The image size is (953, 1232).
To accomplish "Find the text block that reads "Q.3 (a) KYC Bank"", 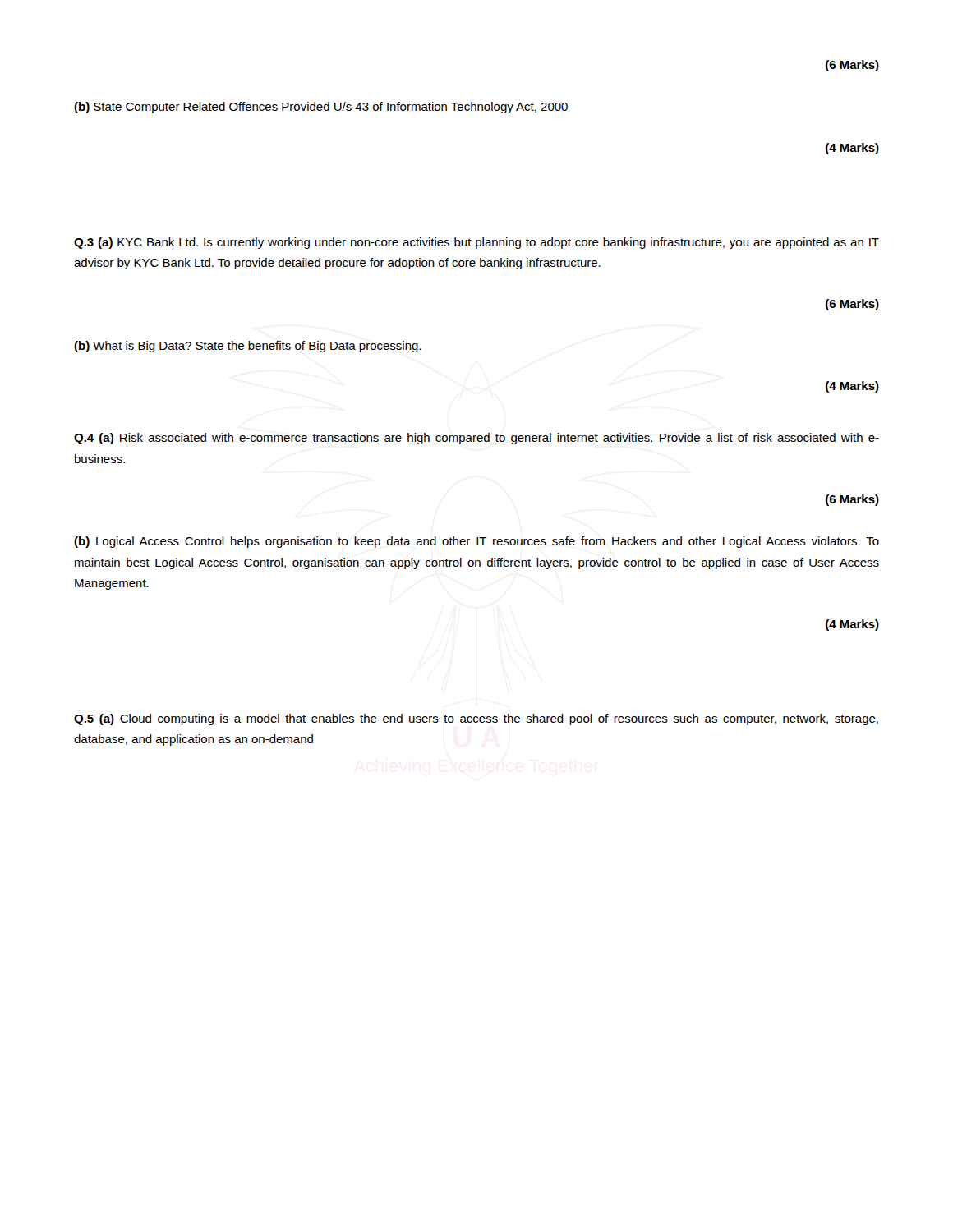I will [476, 252].
